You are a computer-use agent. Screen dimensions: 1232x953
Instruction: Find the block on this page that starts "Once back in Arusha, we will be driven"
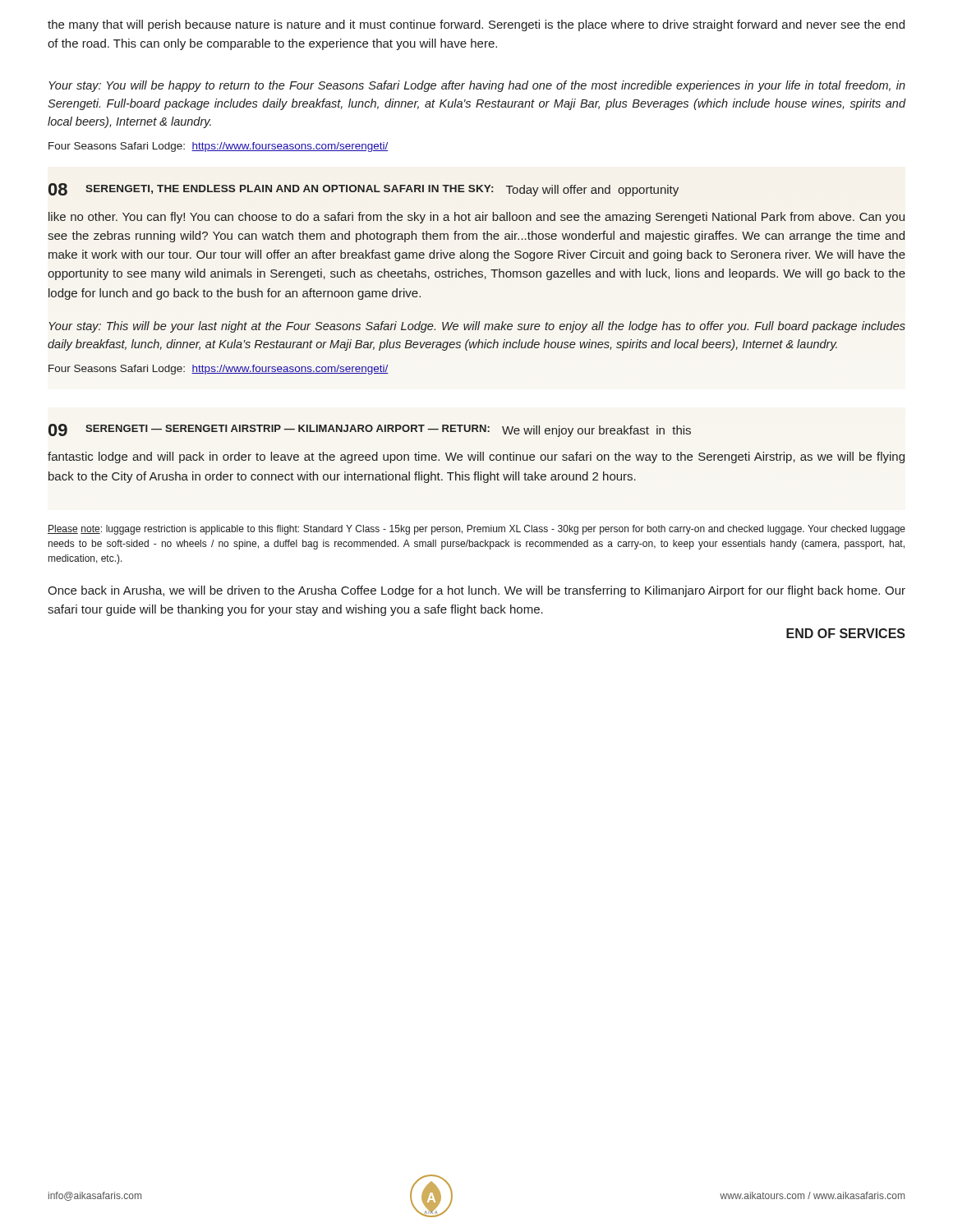point(476,599)
